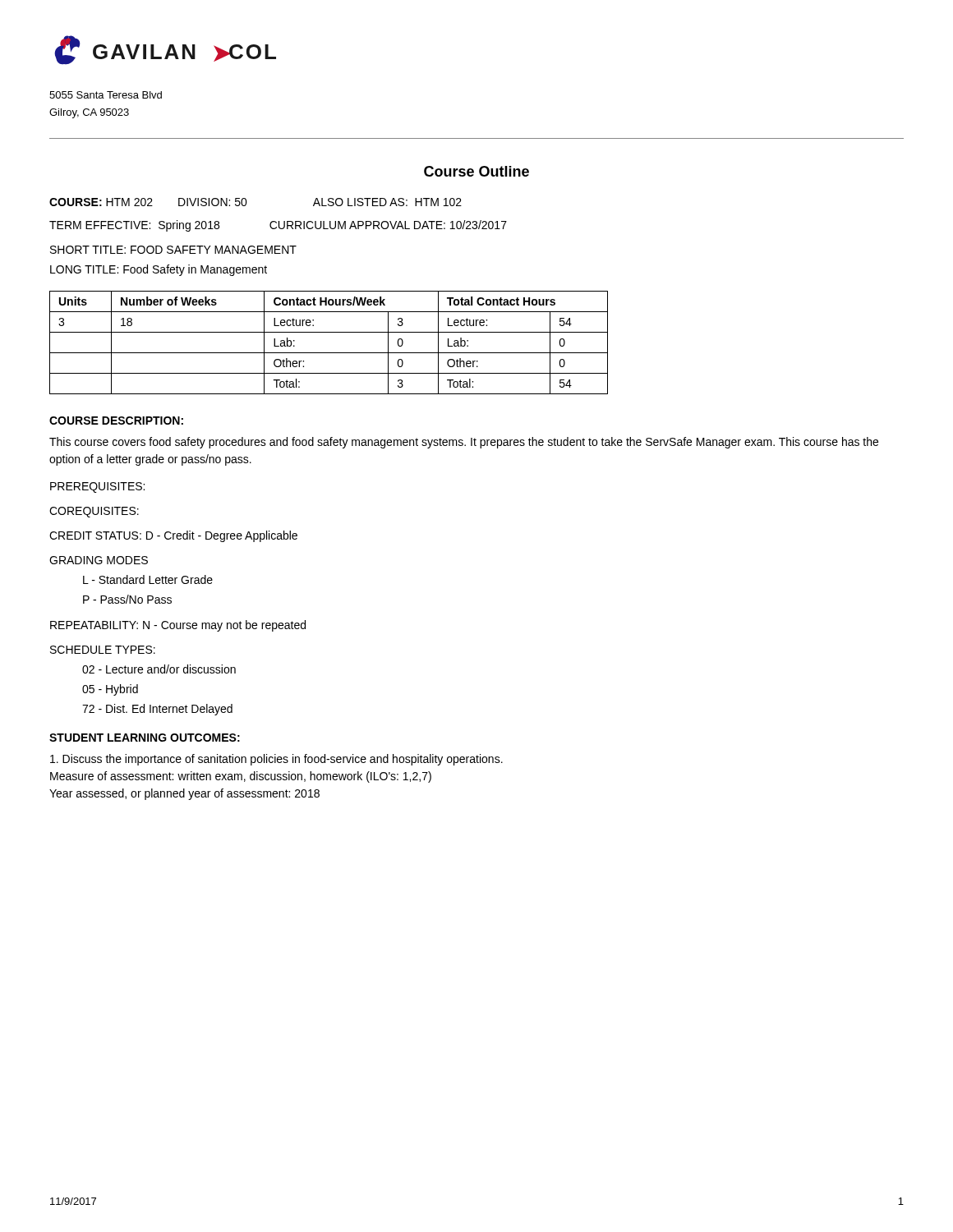
Task: Navigate to the text block starting "Discuss the importance of sanitation policies"
Action: coord(276,776)
